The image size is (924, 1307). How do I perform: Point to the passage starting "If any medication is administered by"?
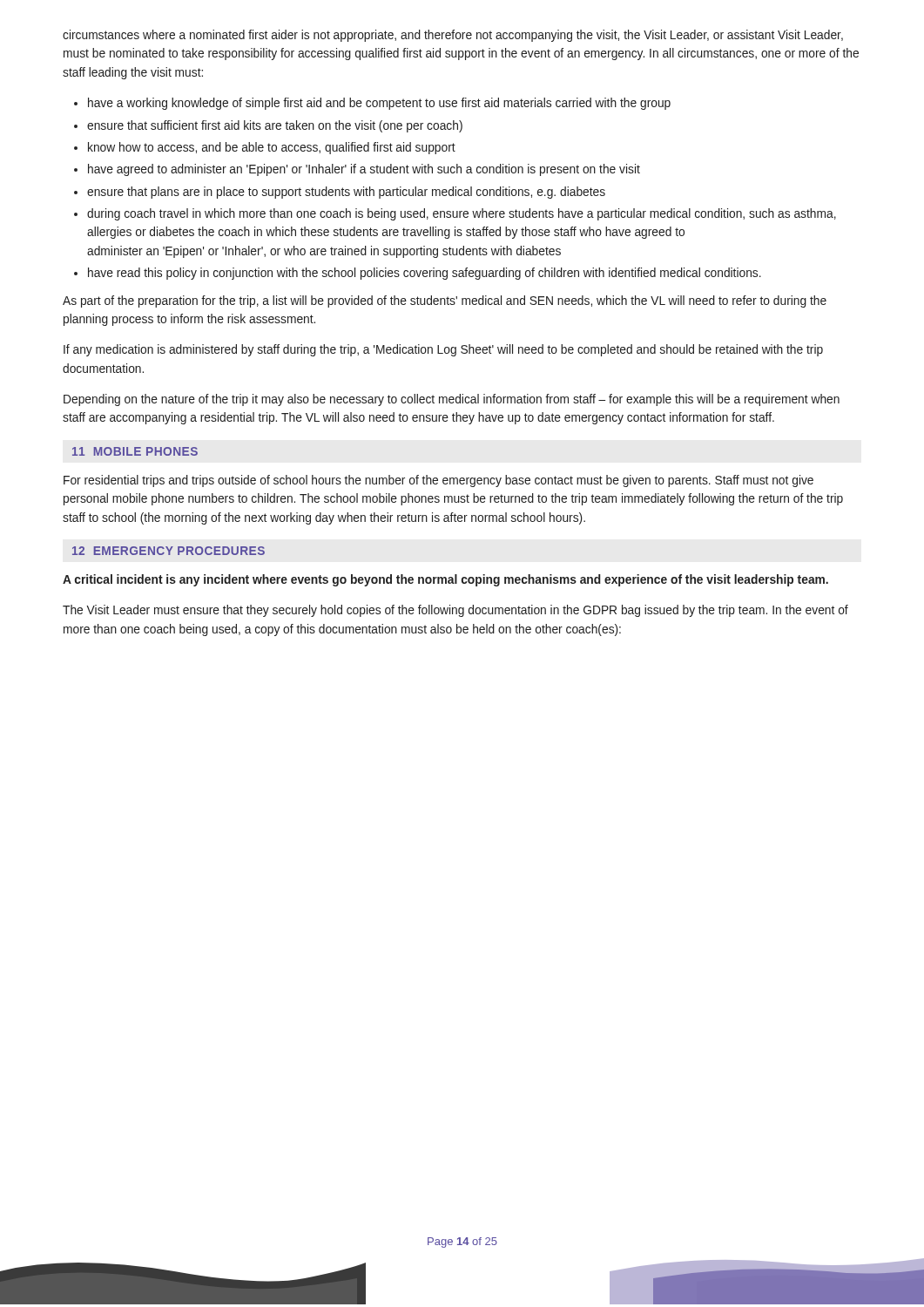[x=443, y=359]
